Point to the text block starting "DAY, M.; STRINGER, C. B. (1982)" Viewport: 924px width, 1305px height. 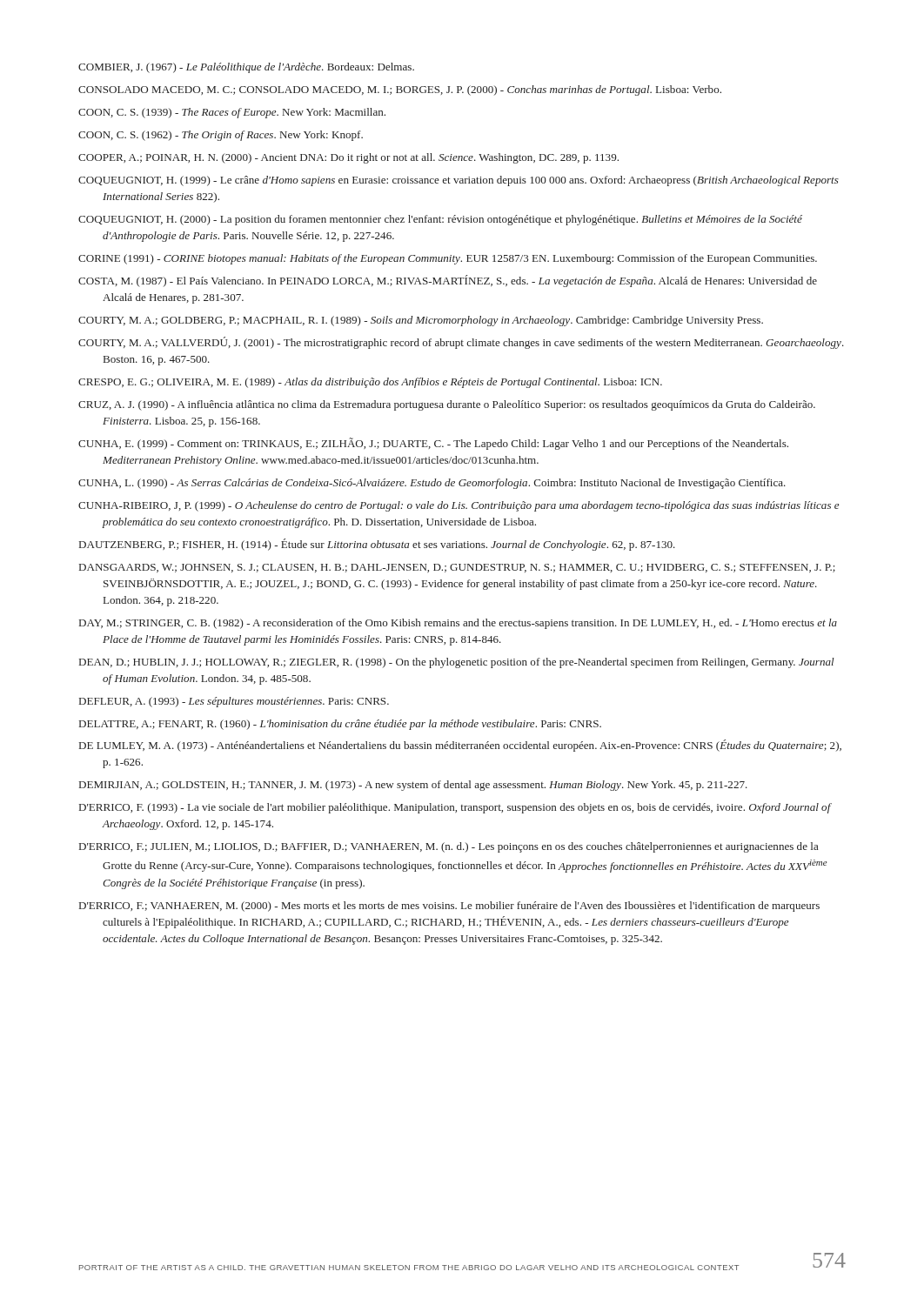tap(458, 630)
